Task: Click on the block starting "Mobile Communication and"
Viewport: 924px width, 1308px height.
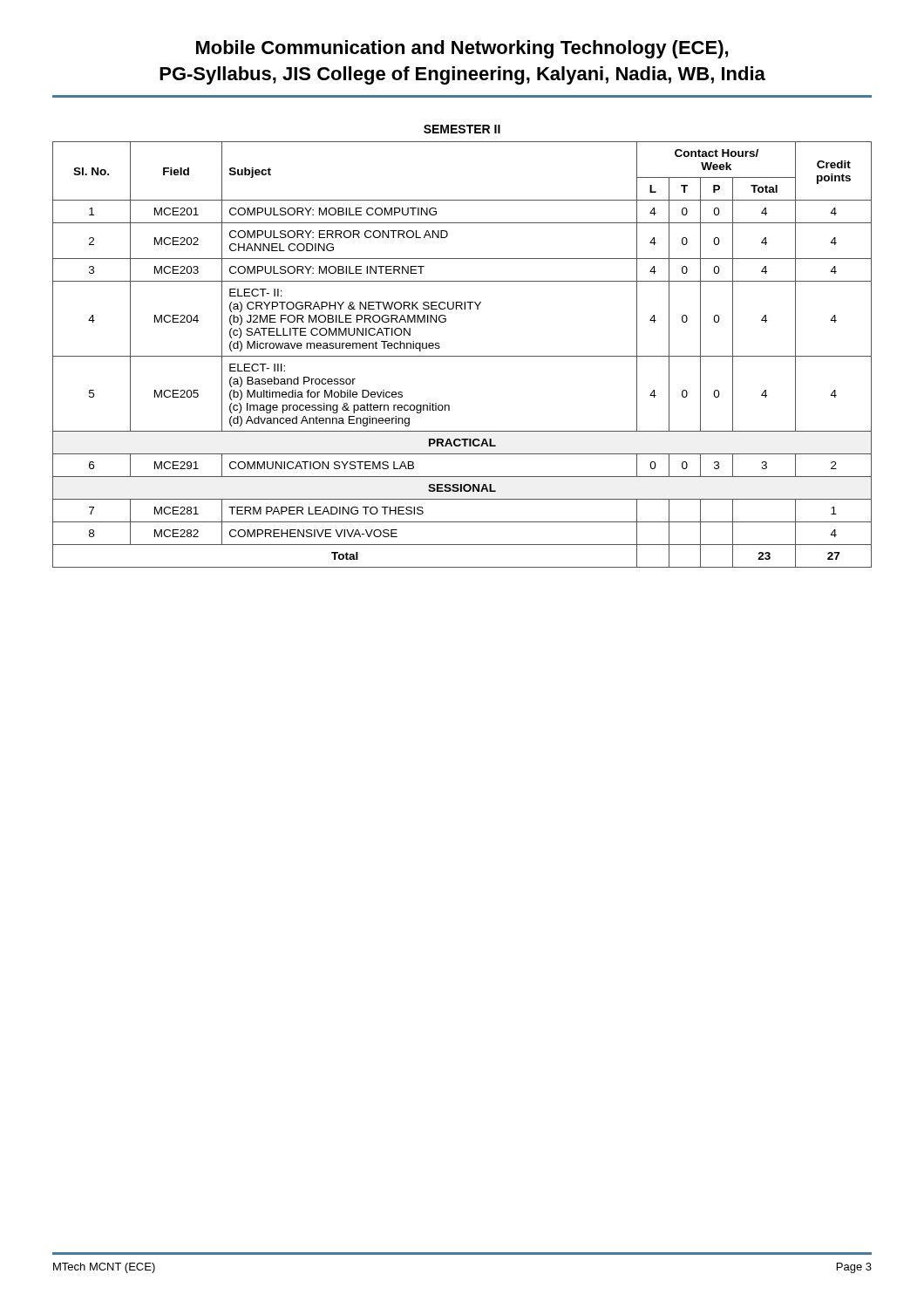Action: [462, 61]
